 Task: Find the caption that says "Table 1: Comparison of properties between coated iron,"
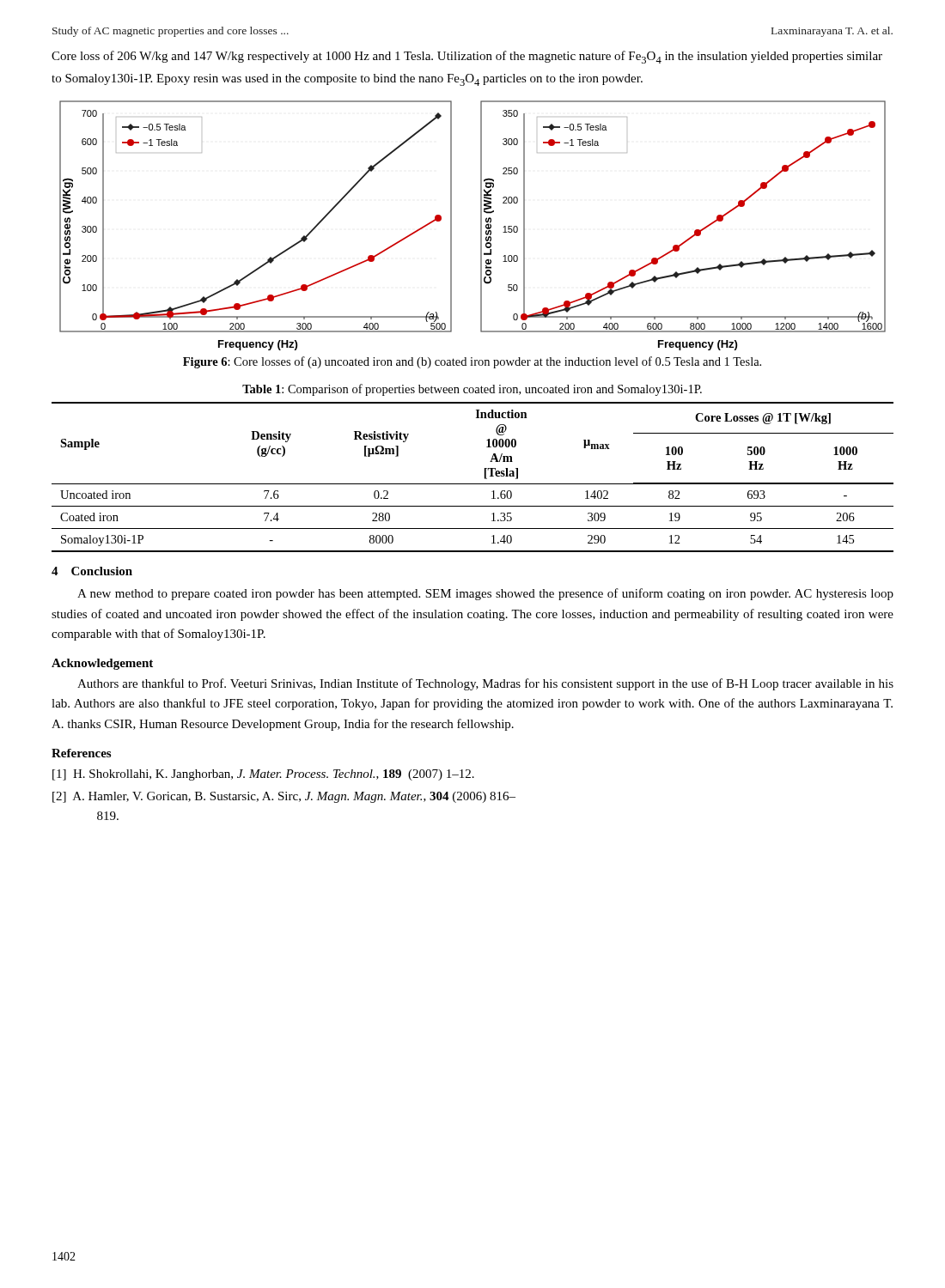pos(472,389)
